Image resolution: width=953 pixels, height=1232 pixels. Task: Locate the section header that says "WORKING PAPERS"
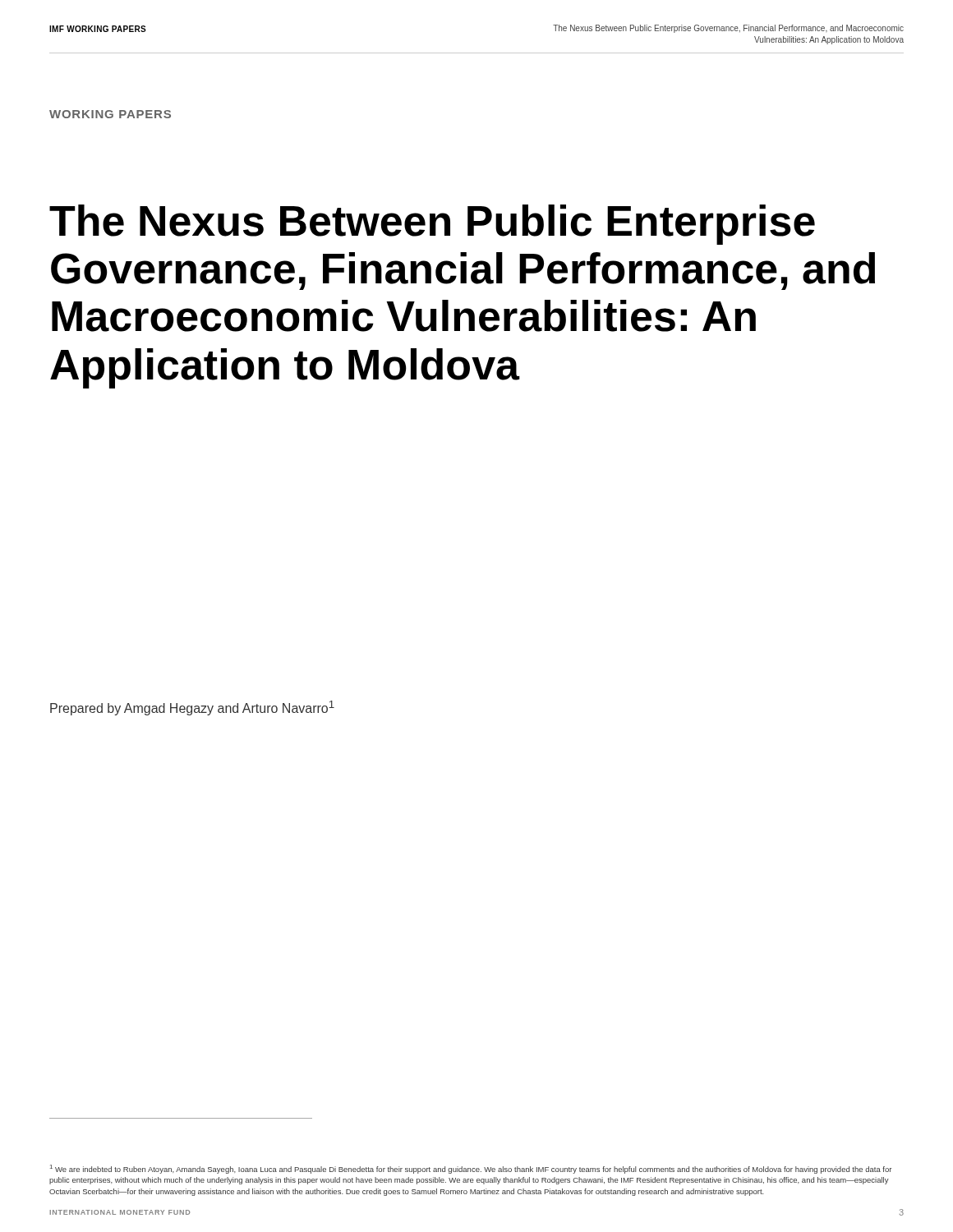(111, 114)
